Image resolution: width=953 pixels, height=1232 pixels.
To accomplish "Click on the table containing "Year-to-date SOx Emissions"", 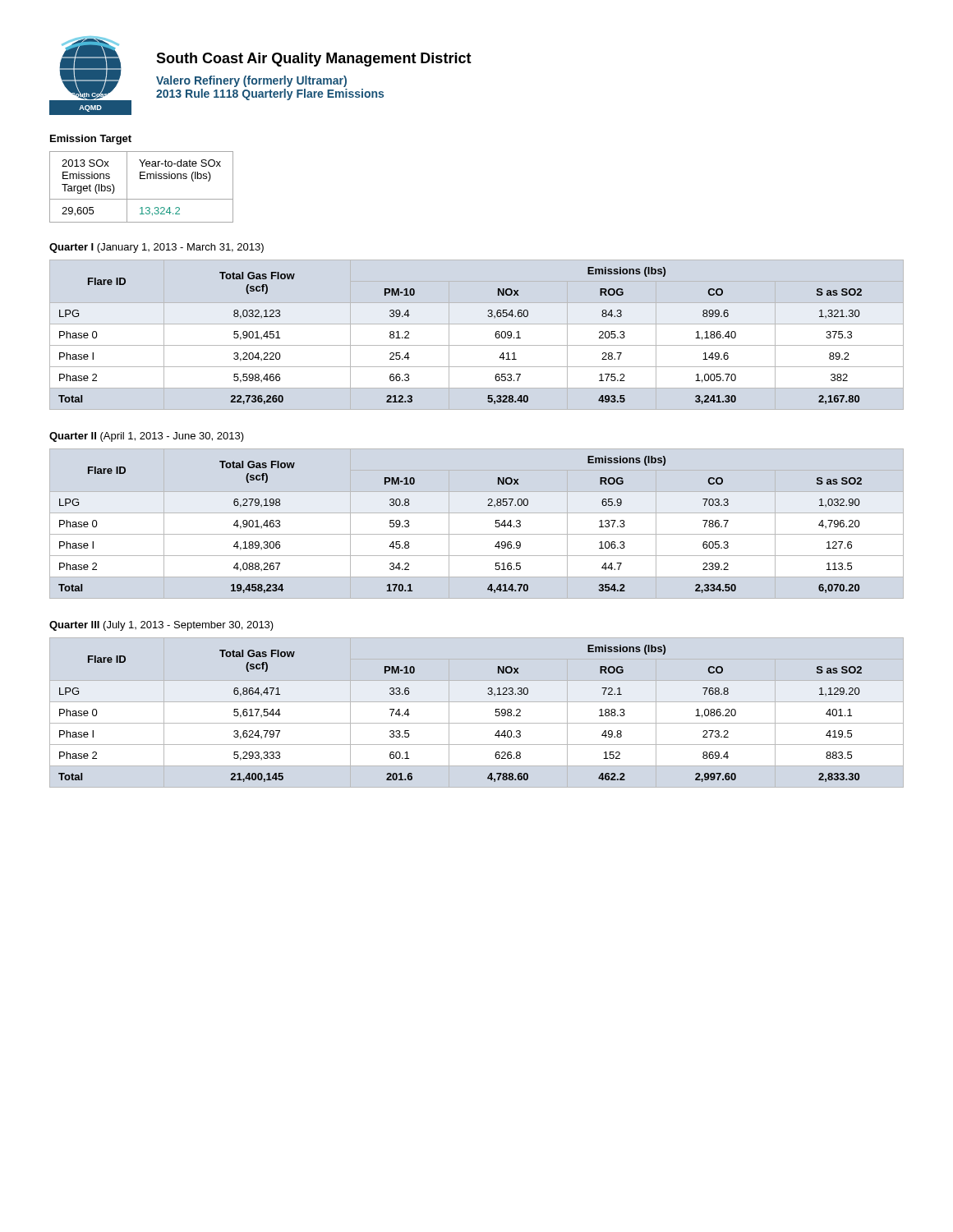I will (476, 187).
